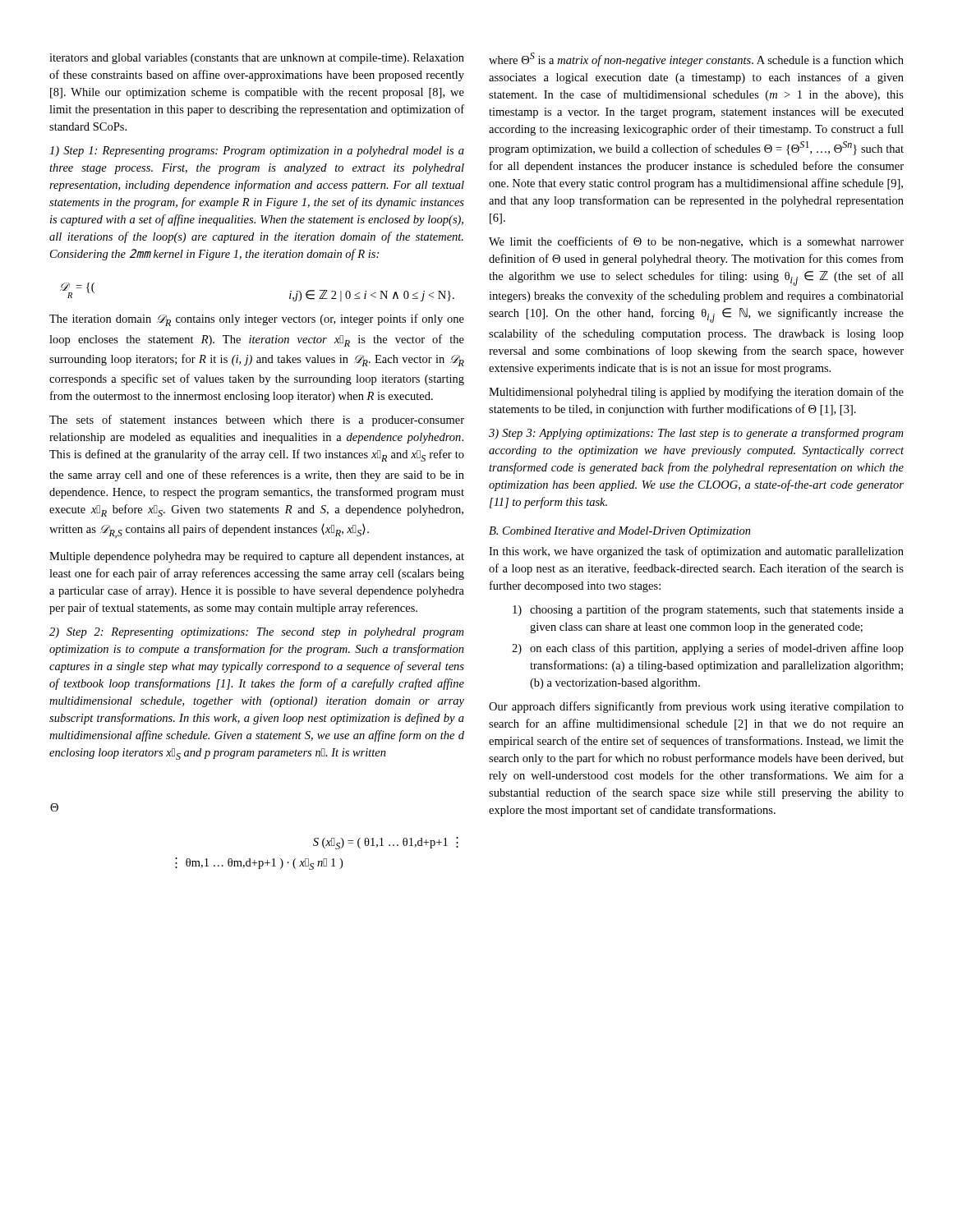Navigate to the passage starting "2) on each"
The image size is (953, 1232).
tap(708, 666)
